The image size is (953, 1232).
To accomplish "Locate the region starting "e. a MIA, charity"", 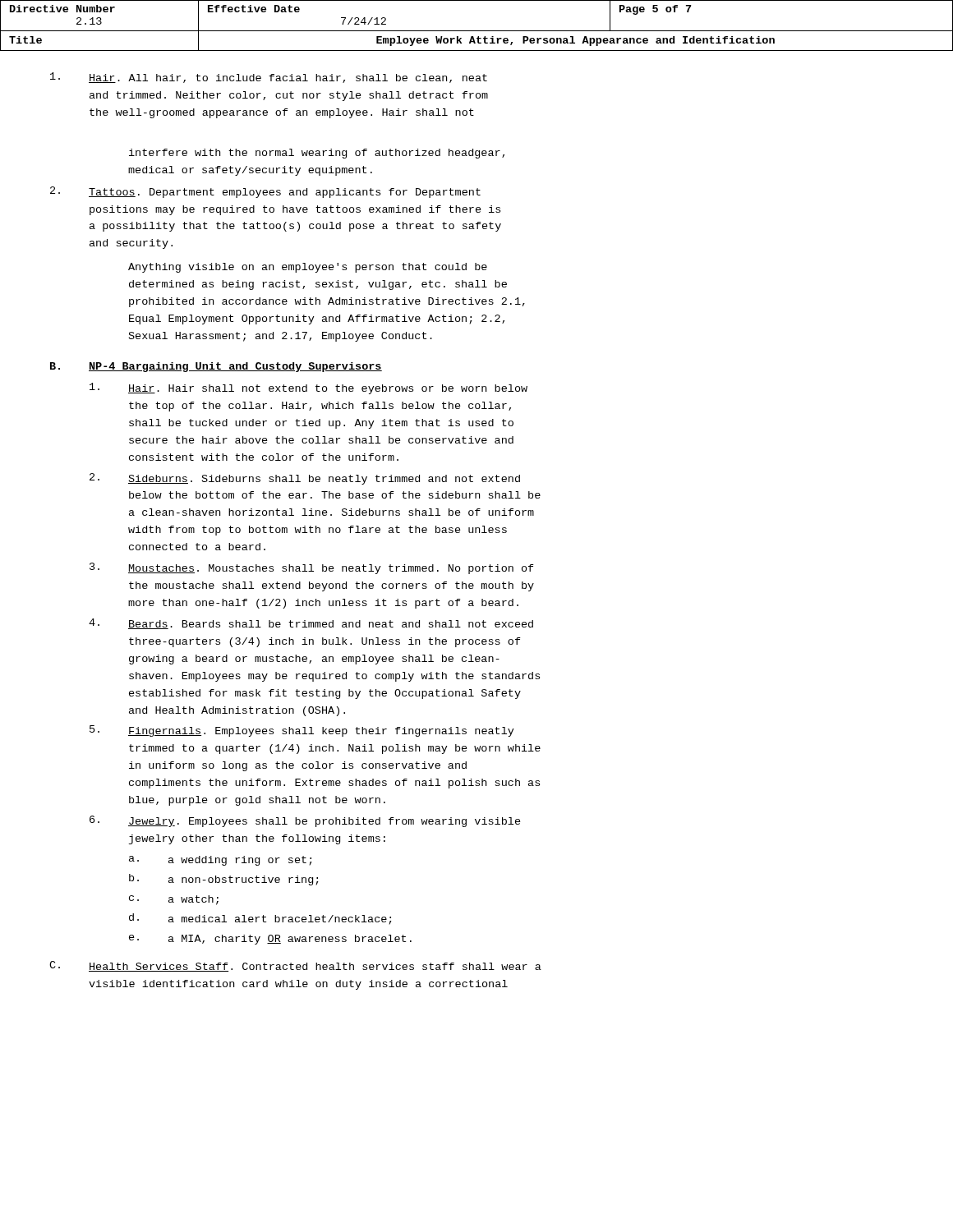I will (270, 940).
